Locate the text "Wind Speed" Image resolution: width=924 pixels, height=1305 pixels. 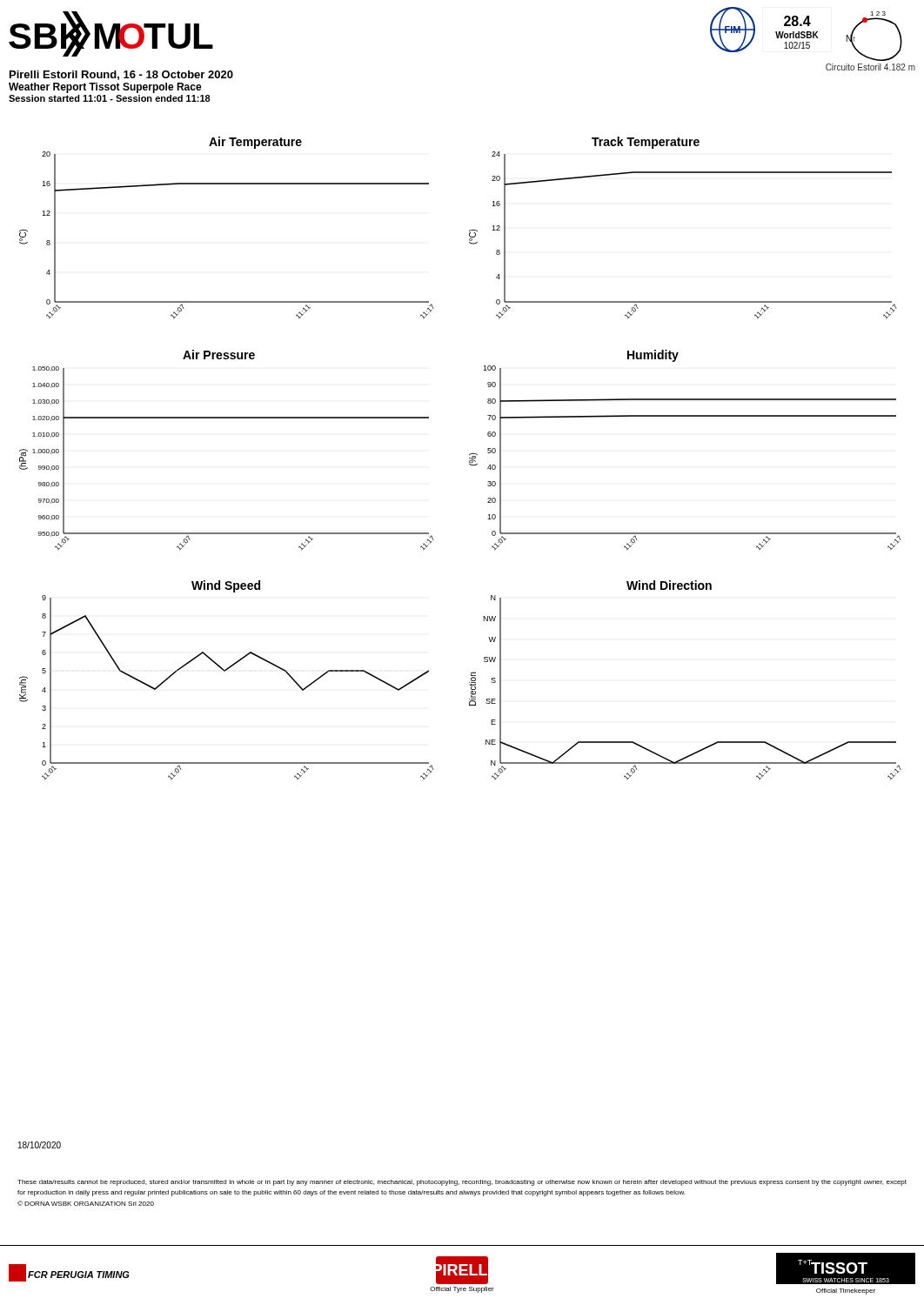226,585
